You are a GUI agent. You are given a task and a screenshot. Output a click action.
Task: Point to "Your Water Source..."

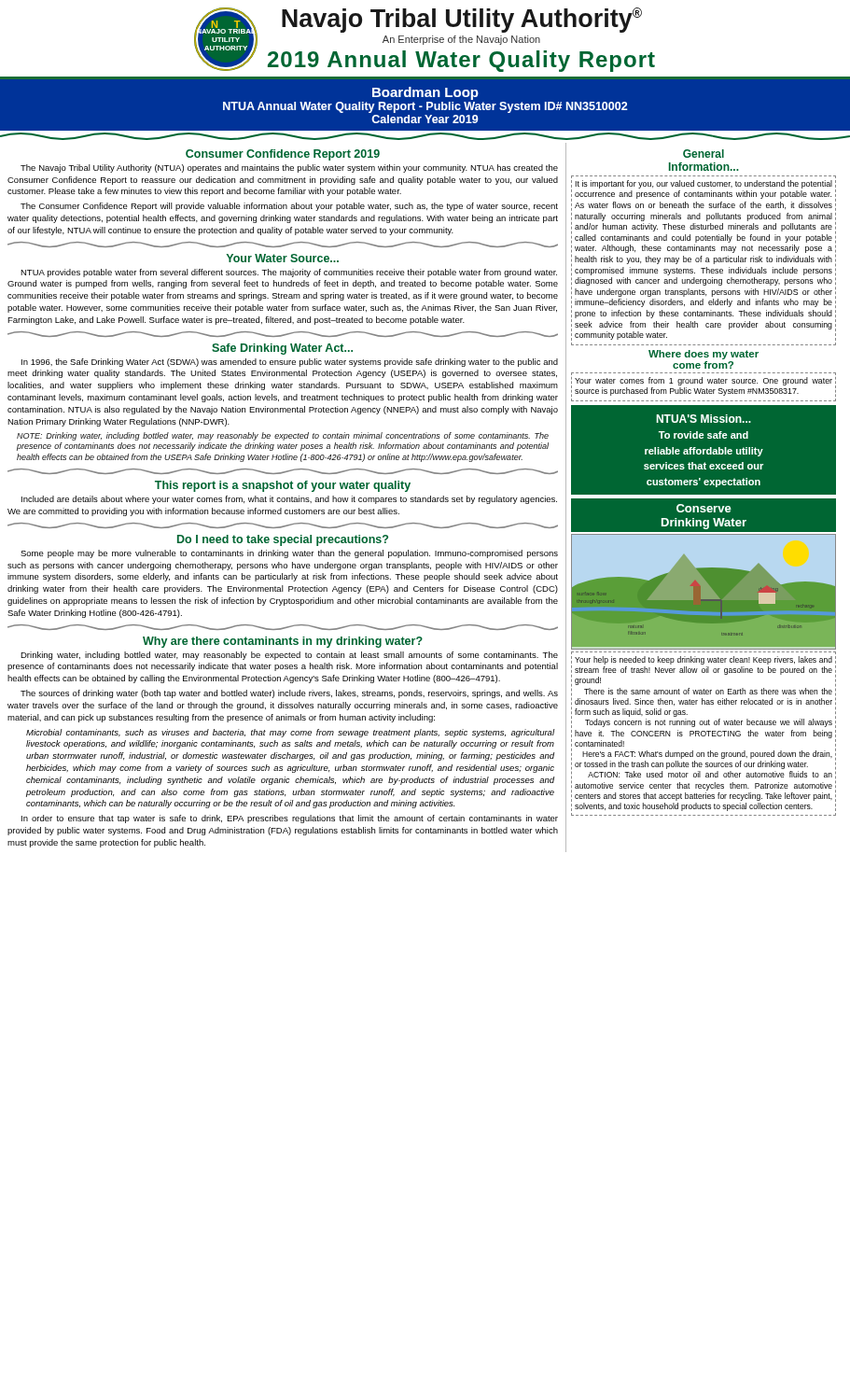(283, 258)
